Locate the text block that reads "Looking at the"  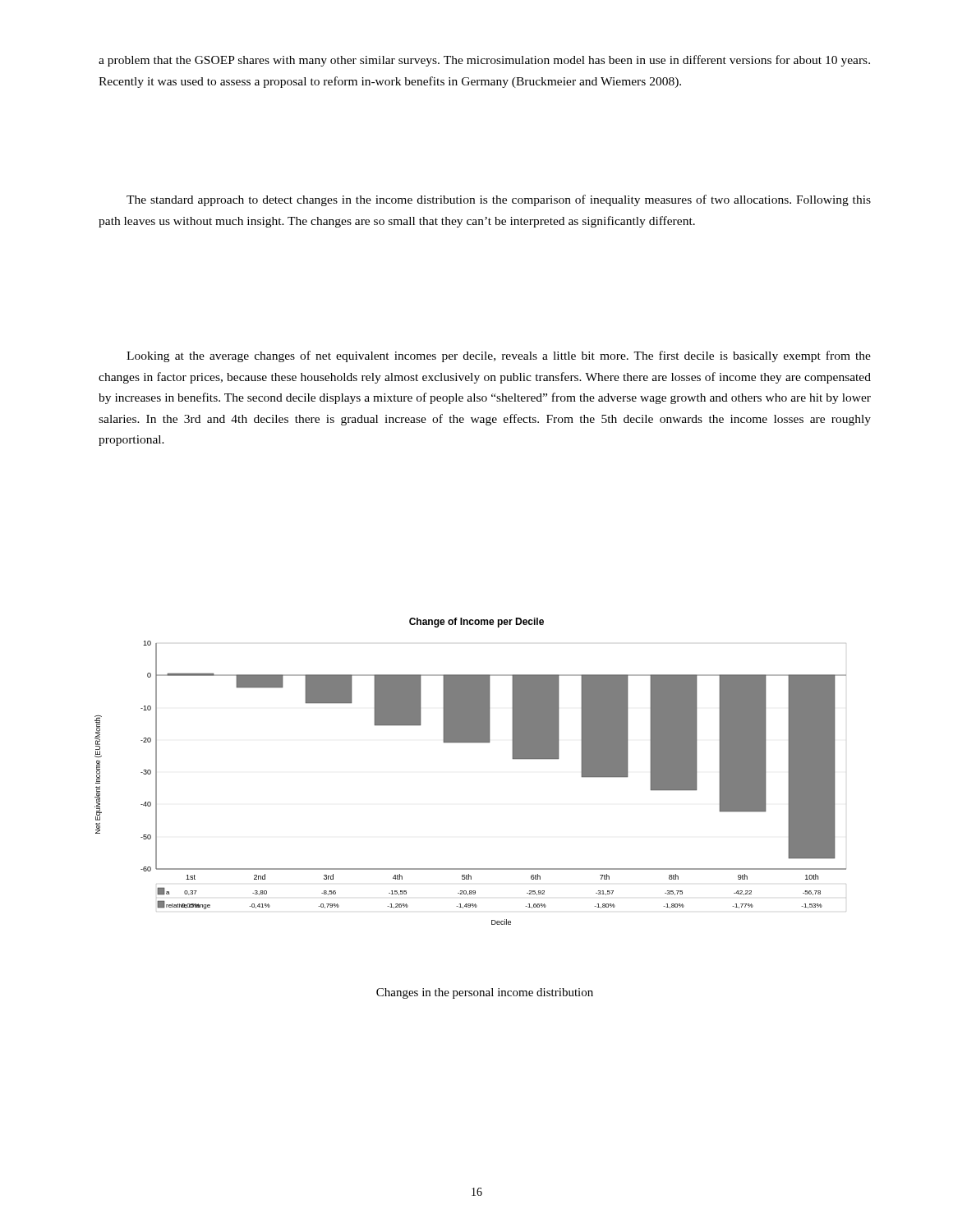coord(485,397)
